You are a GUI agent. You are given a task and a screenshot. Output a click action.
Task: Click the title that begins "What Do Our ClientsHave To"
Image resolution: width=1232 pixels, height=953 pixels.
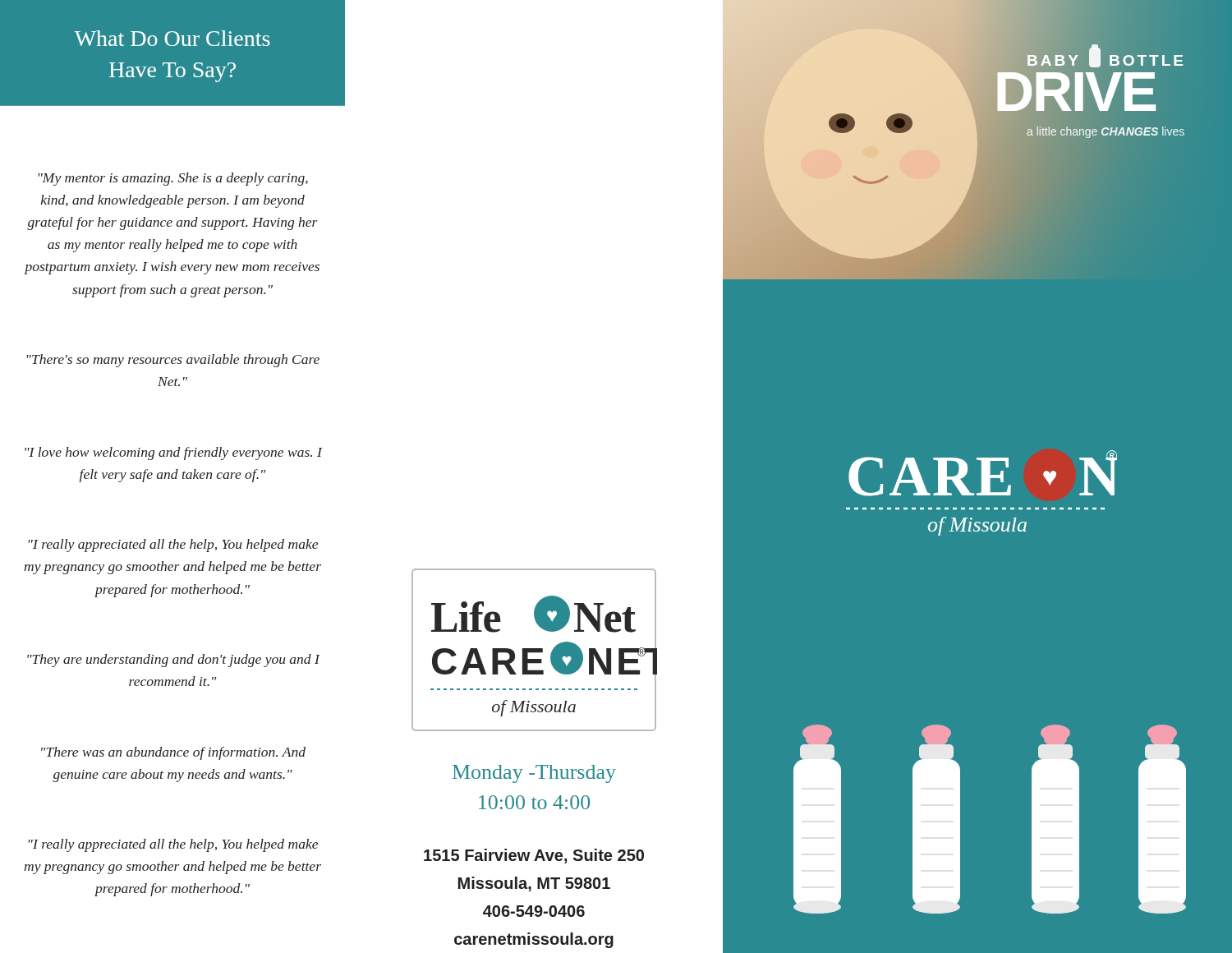click(172, 54)
